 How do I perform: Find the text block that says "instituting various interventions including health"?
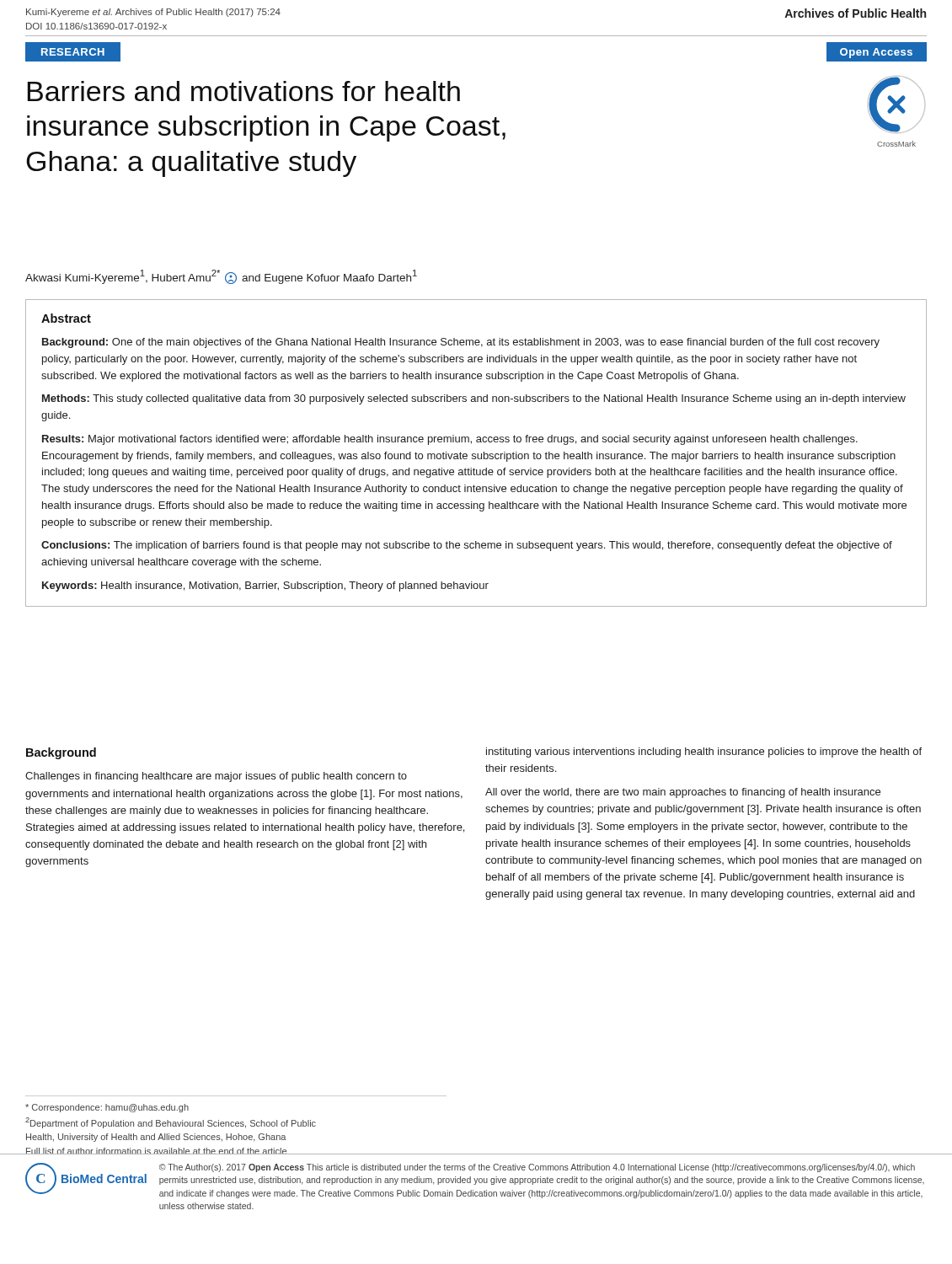(706, 823)
